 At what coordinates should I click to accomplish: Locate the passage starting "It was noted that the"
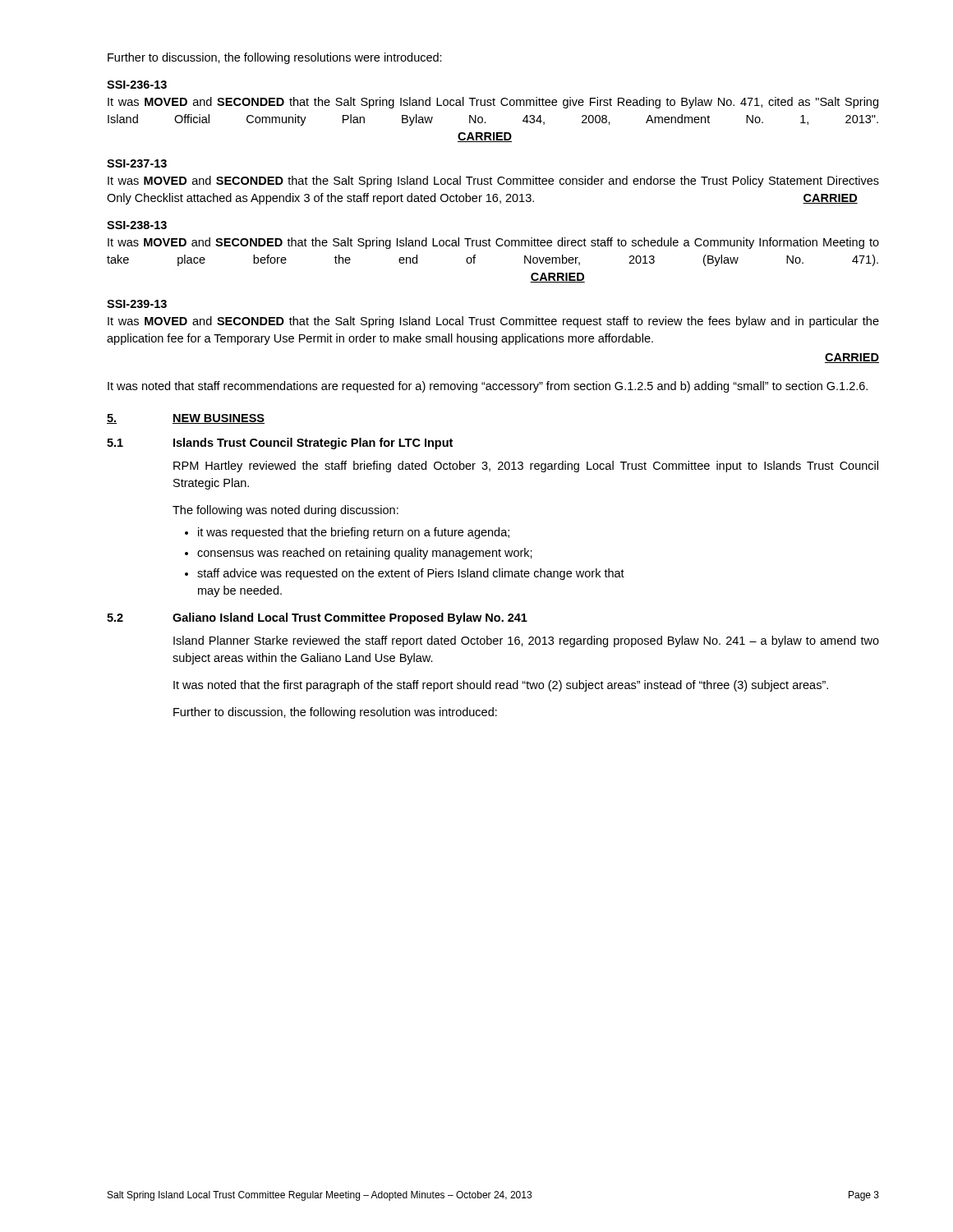[501, 685]
